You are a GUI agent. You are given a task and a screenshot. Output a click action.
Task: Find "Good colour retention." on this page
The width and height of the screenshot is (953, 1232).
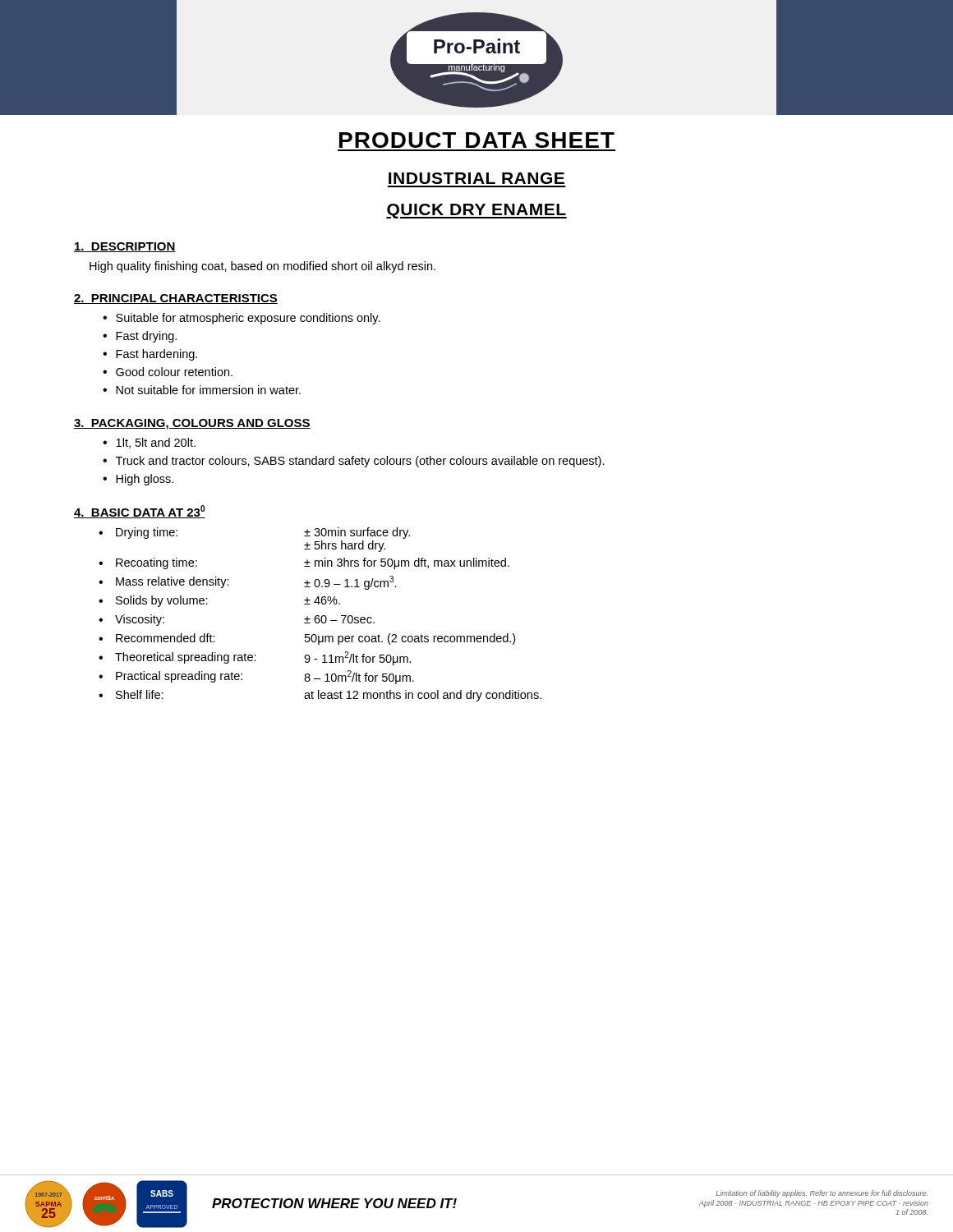(x=174, y=372)
